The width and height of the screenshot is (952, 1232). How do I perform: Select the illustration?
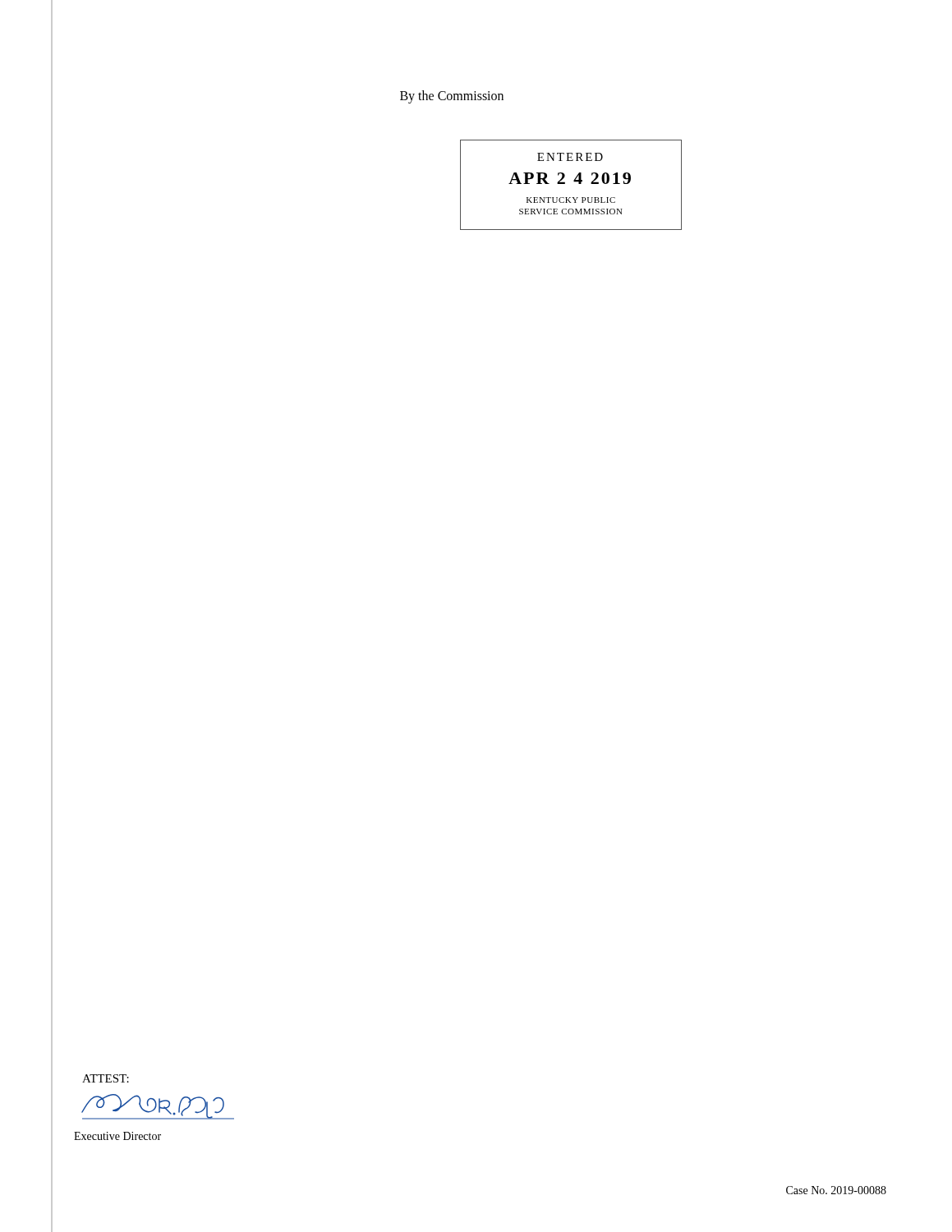pyautogui.click(x=173, y=1110)
